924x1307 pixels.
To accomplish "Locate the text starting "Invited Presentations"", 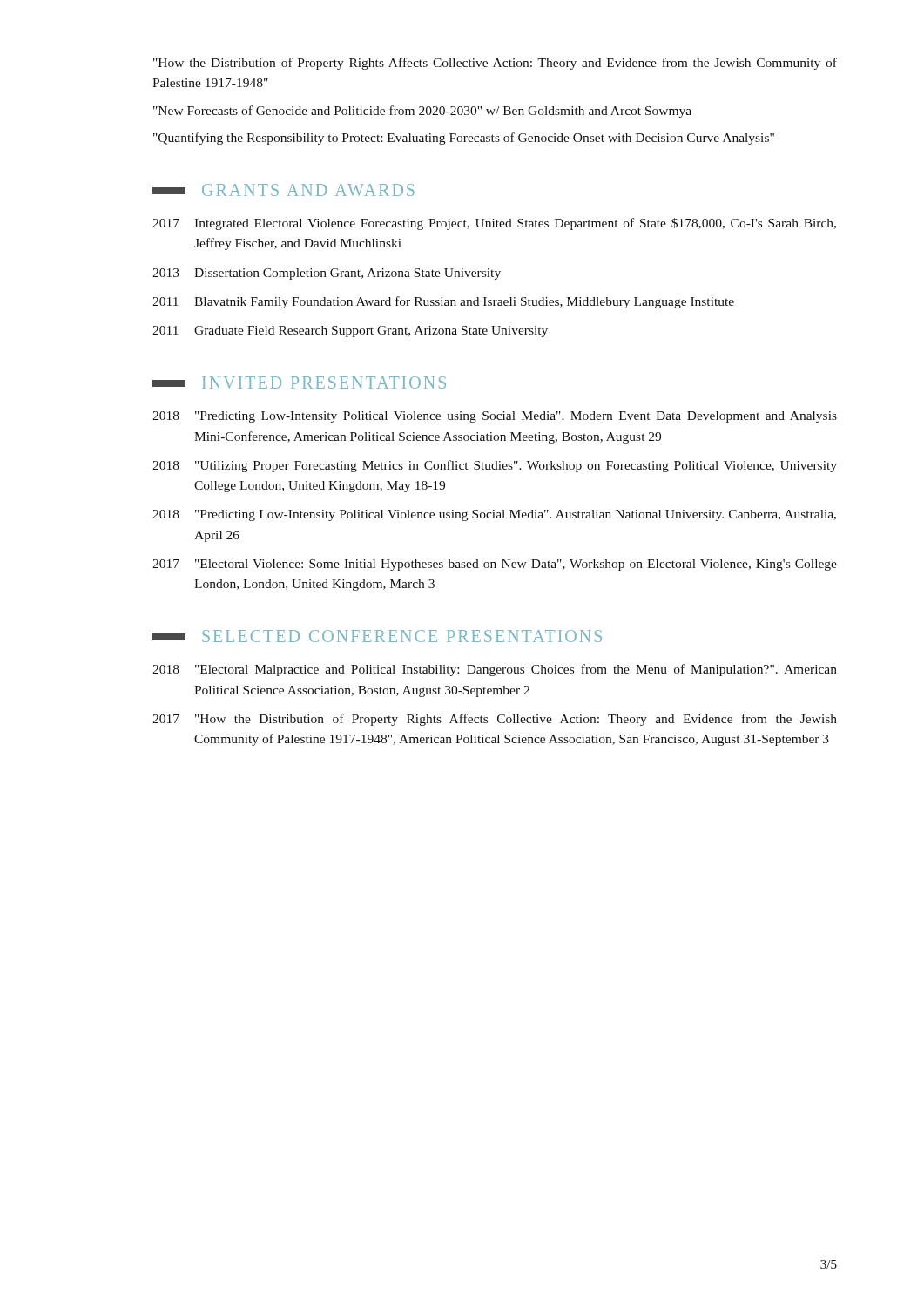I will [x=299, y=383].
